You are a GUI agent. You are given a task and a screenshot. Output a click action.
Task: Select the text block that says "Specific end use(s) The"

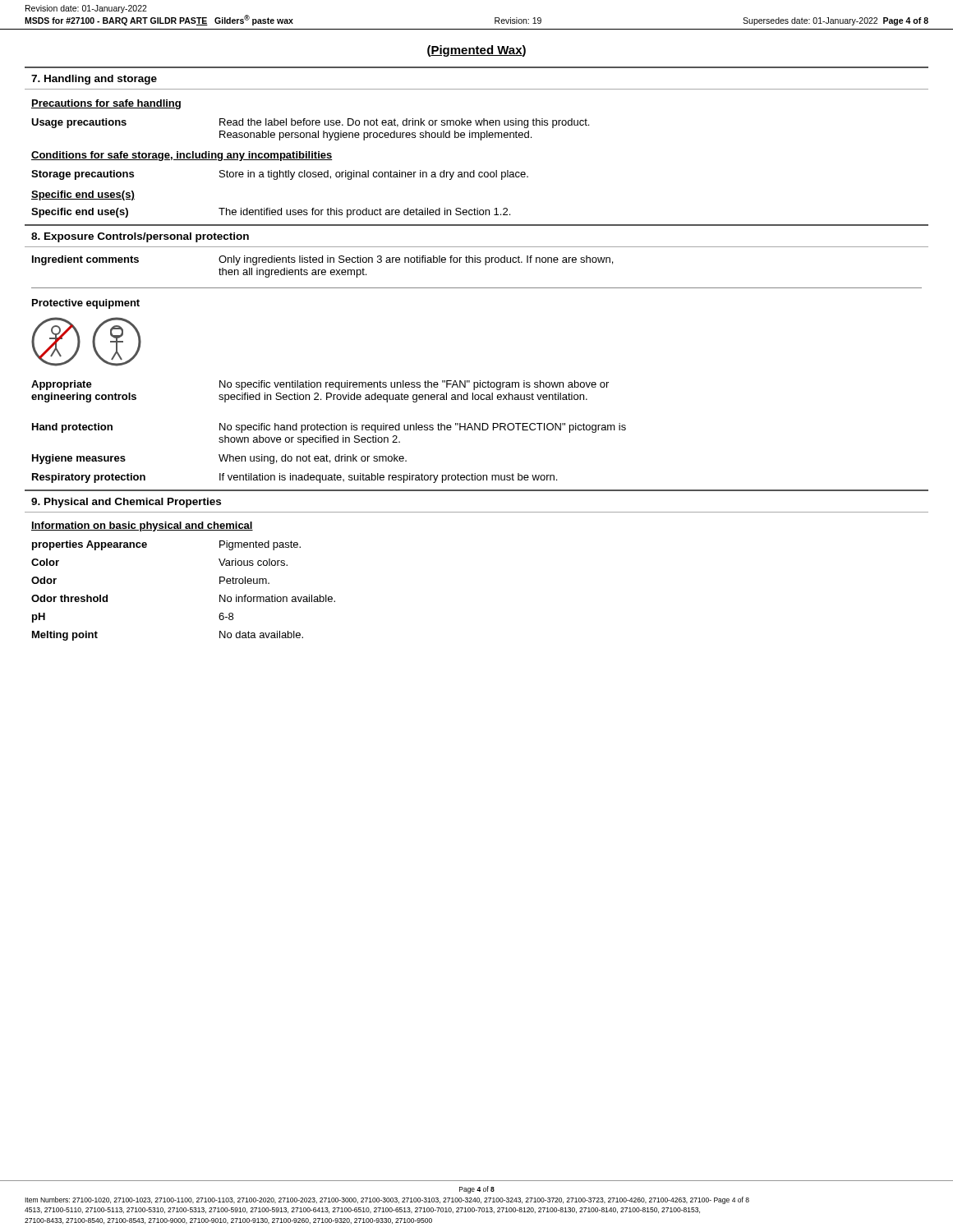[476, 211]
